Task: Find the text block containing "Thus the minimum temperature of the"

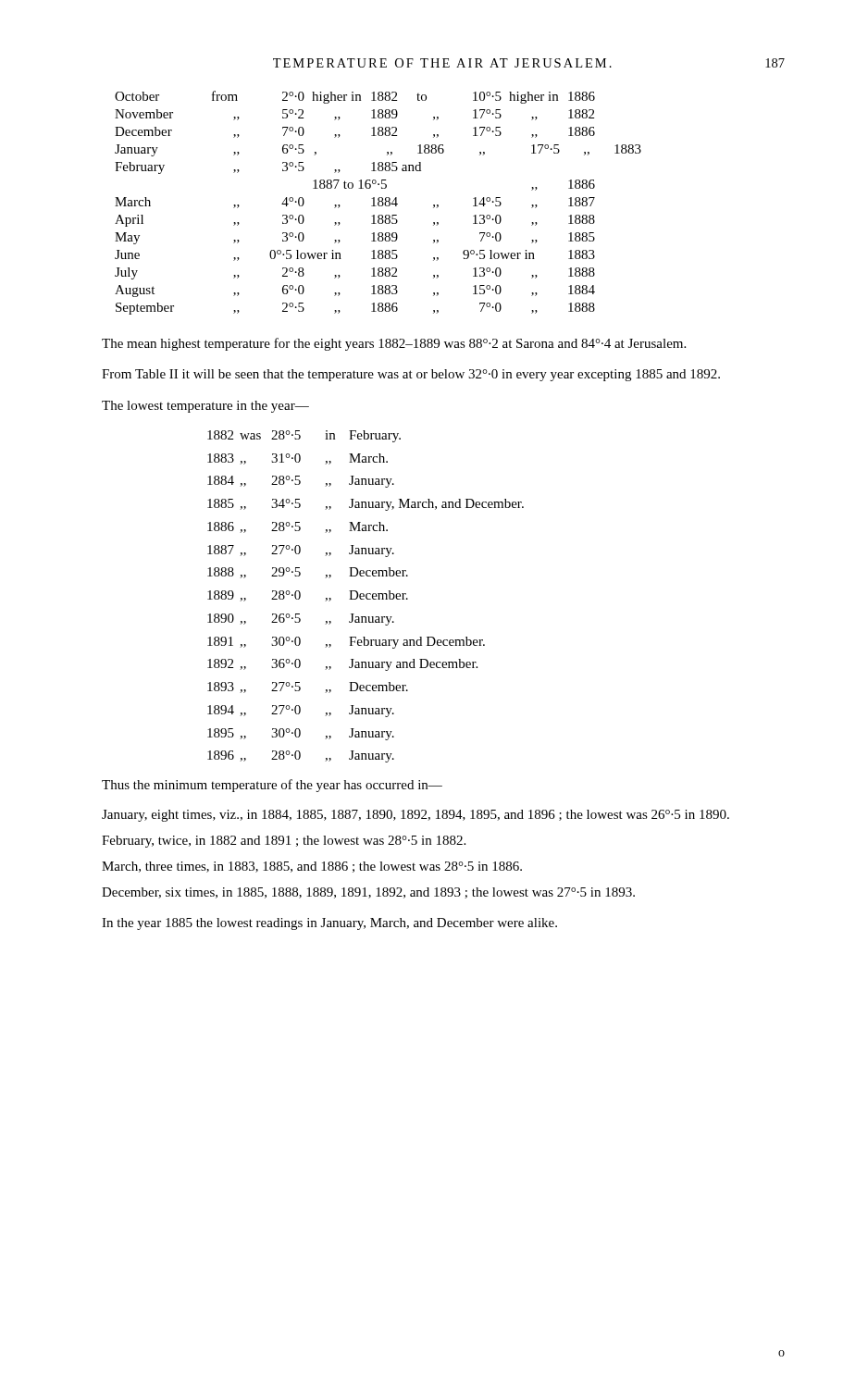Action: coord(272,785)
